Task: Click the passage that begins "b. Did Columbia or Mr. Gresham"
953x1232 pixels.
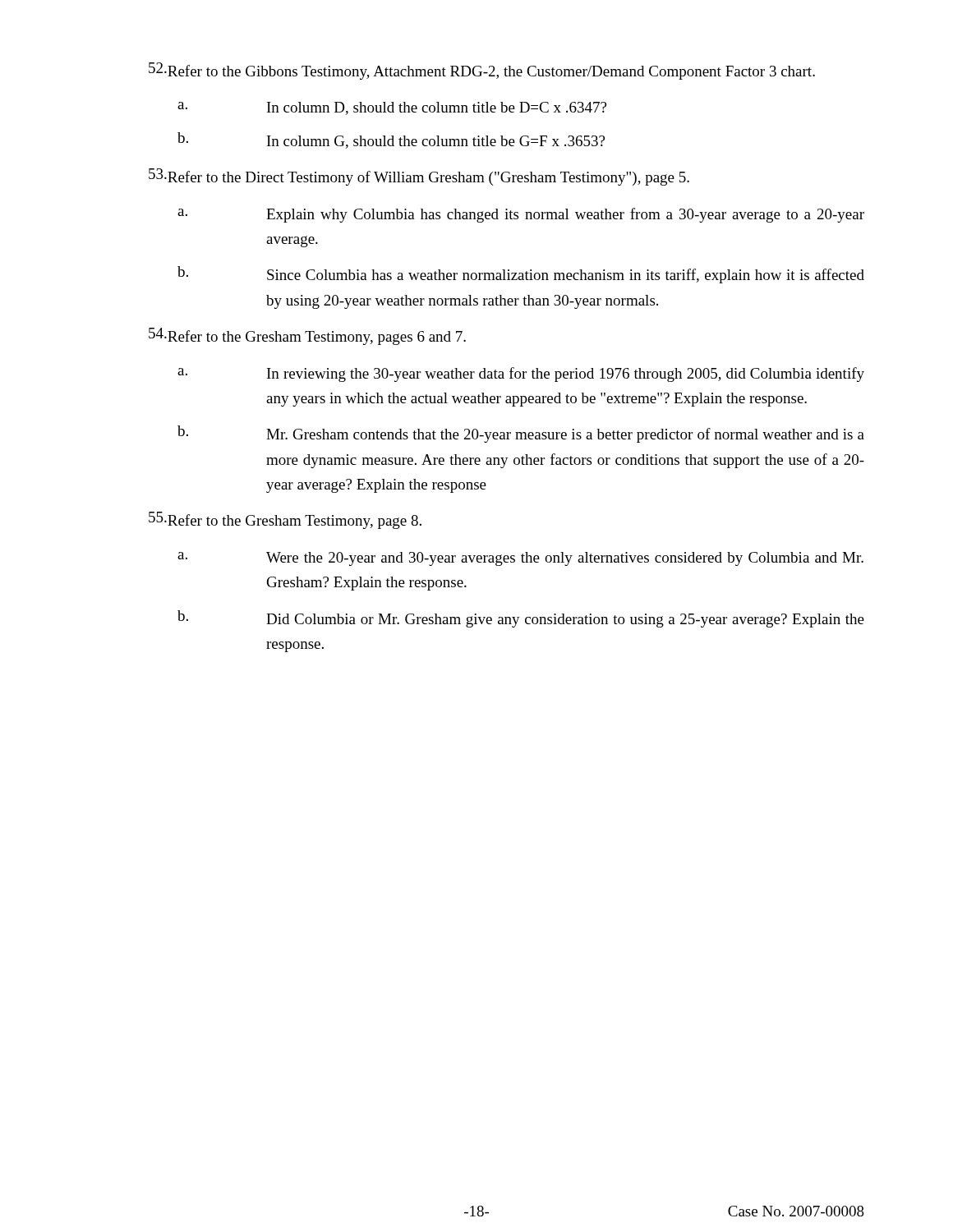Action: pyautogui.click(x=476, y=632)
